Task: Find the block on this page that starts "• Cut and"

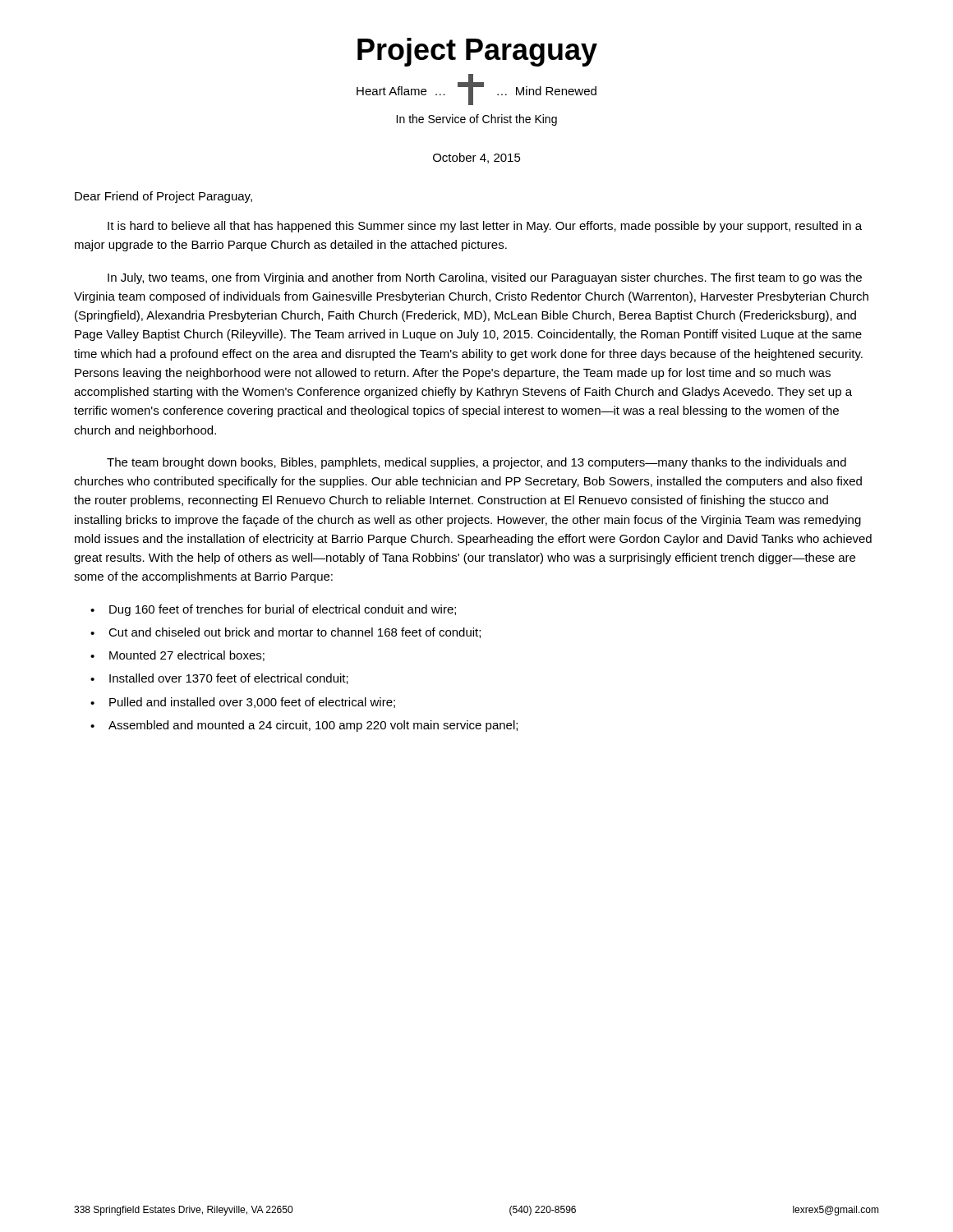Action: 286,632
